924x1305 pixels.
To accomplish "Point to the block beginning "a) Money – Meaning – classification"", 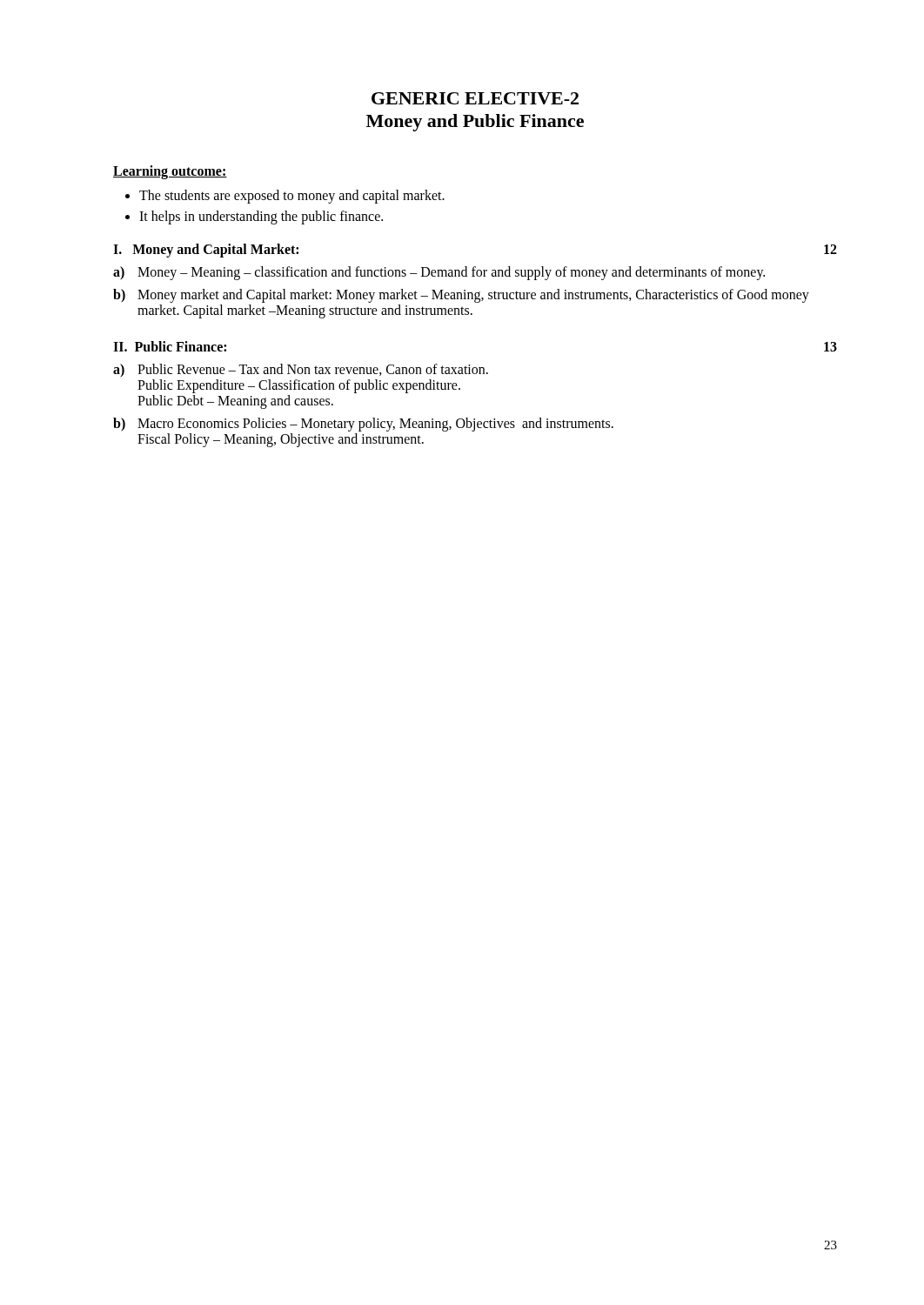I will 475,272.
